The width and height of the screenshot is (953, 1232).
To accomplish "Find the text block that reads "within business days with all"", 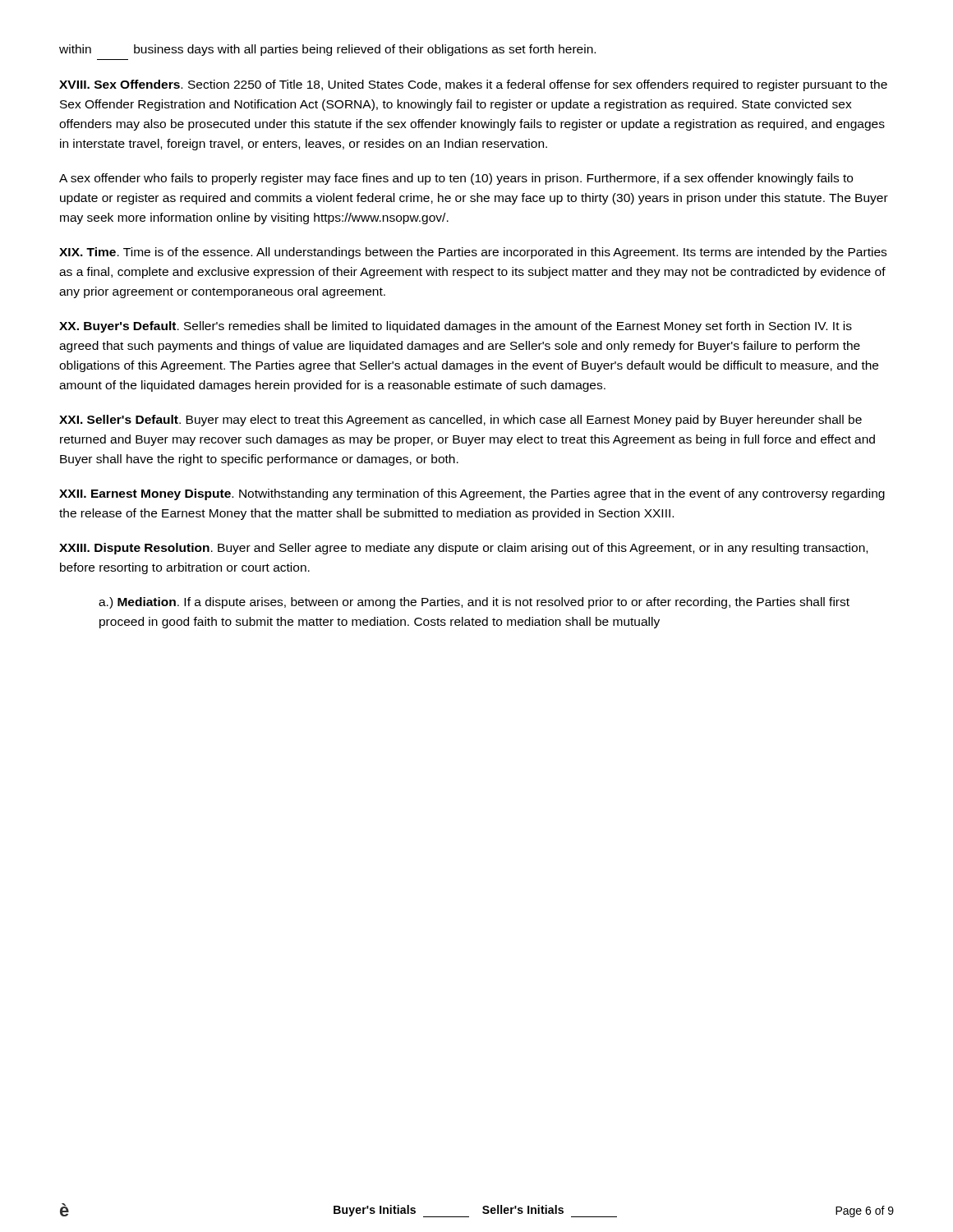I will [328, 50].
